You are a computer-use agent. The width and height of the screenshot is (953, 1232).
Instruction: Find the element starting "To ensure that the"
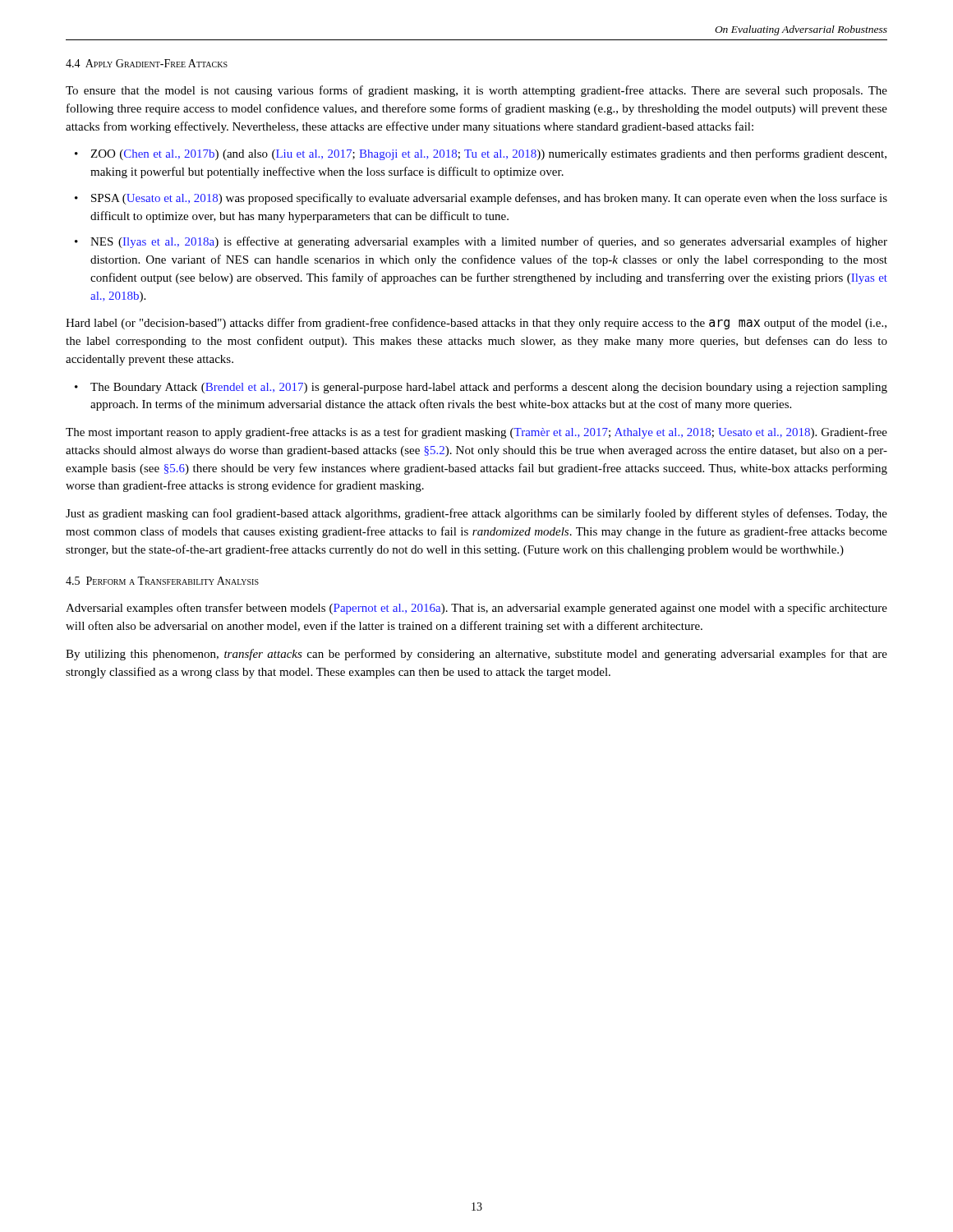click(476, 109)
